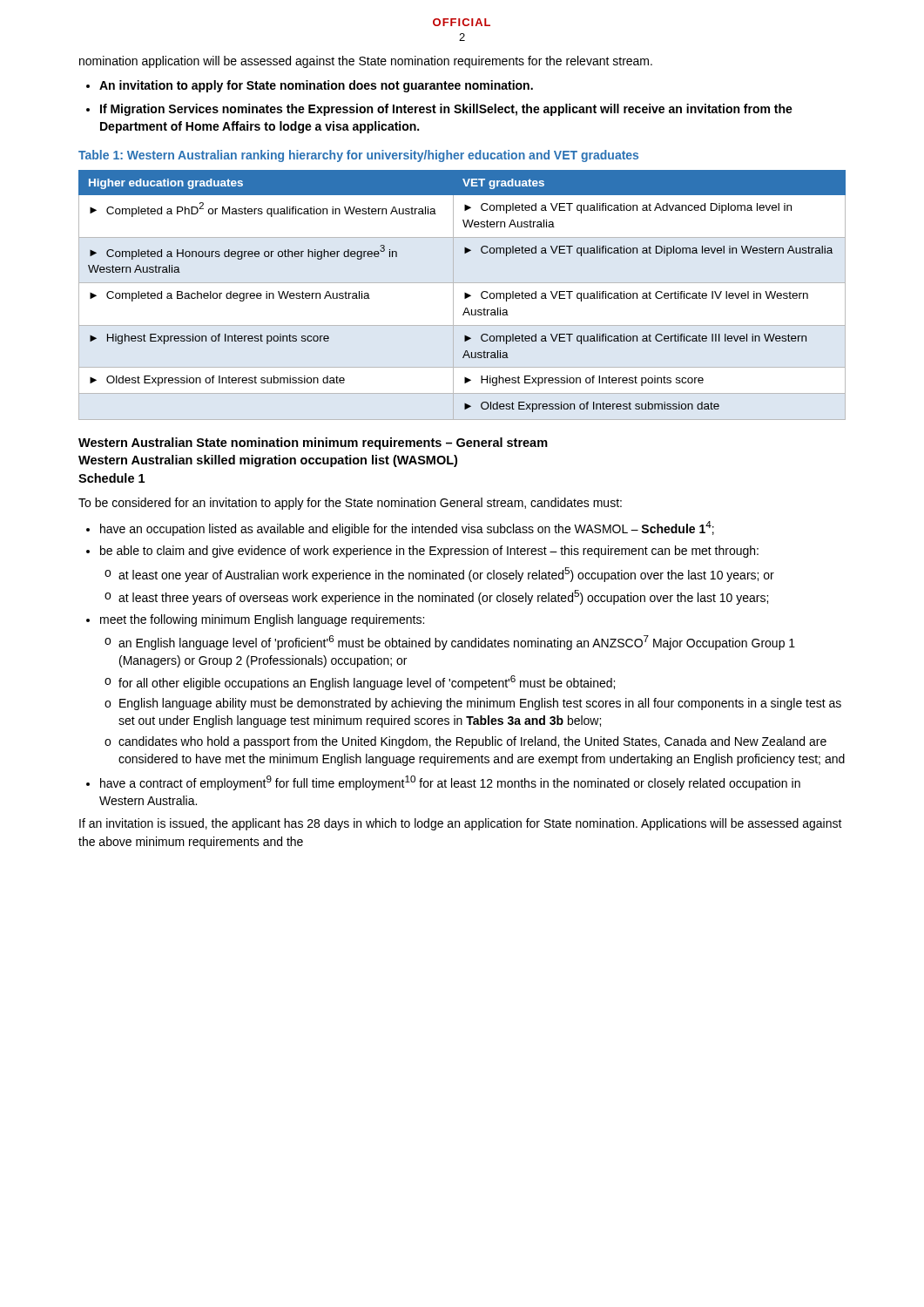Navigate to the region starting "If an invitation is issued, the"
924x1307 pixels.
pos(460,833)
